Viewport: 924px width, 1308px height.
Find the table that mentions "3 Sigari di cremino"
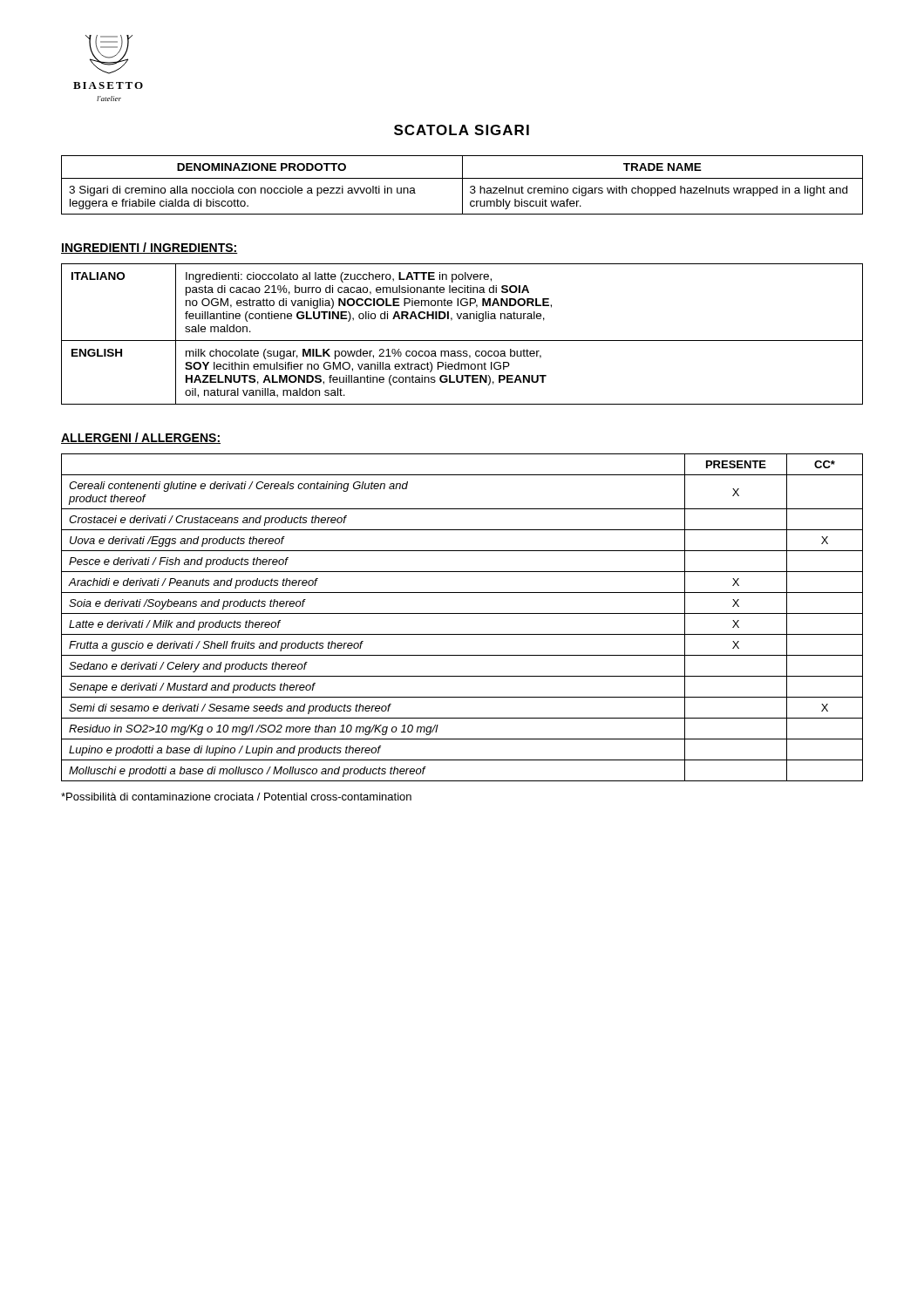point(462,185)
